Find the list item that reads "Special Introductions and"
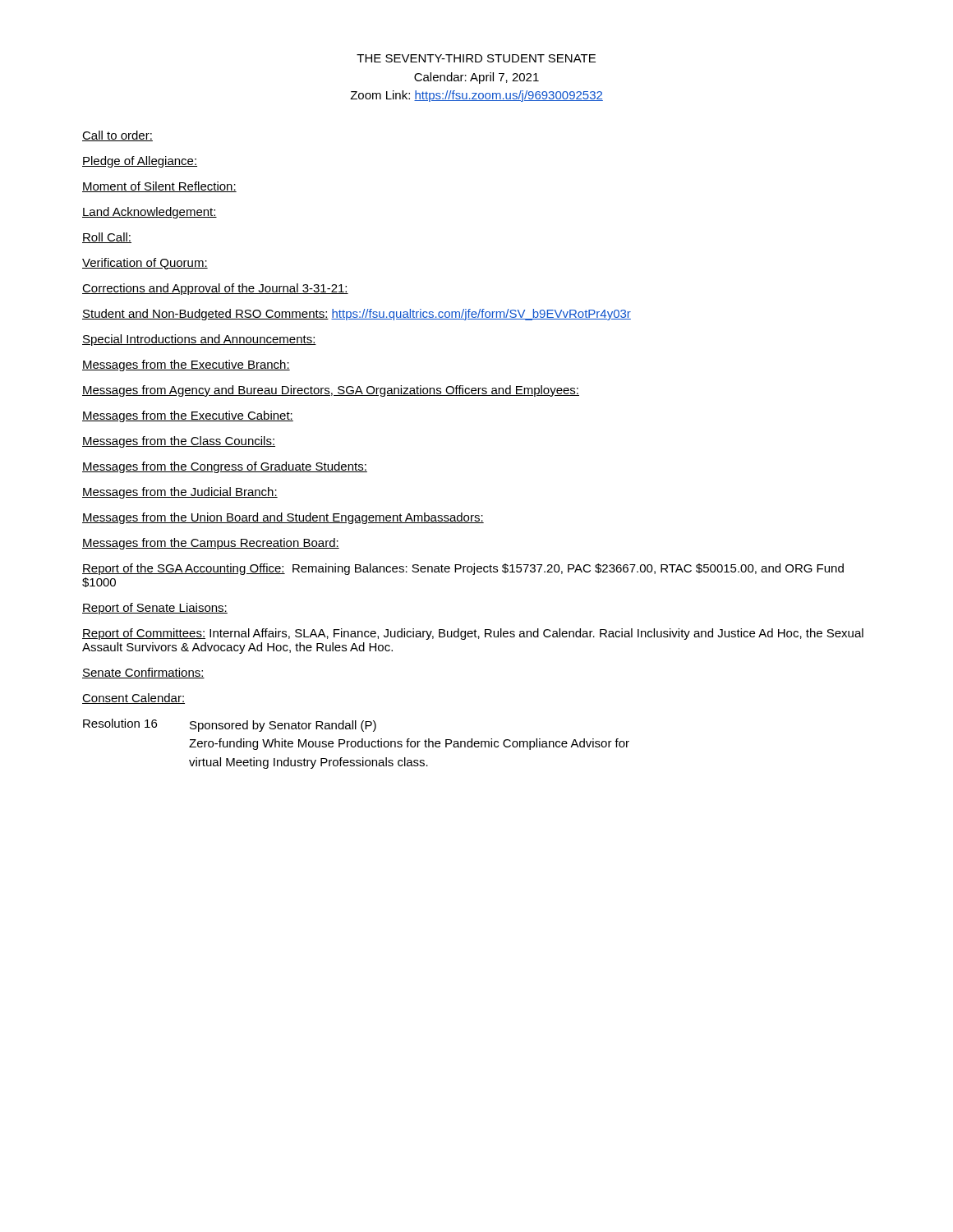 pos(199,338)
